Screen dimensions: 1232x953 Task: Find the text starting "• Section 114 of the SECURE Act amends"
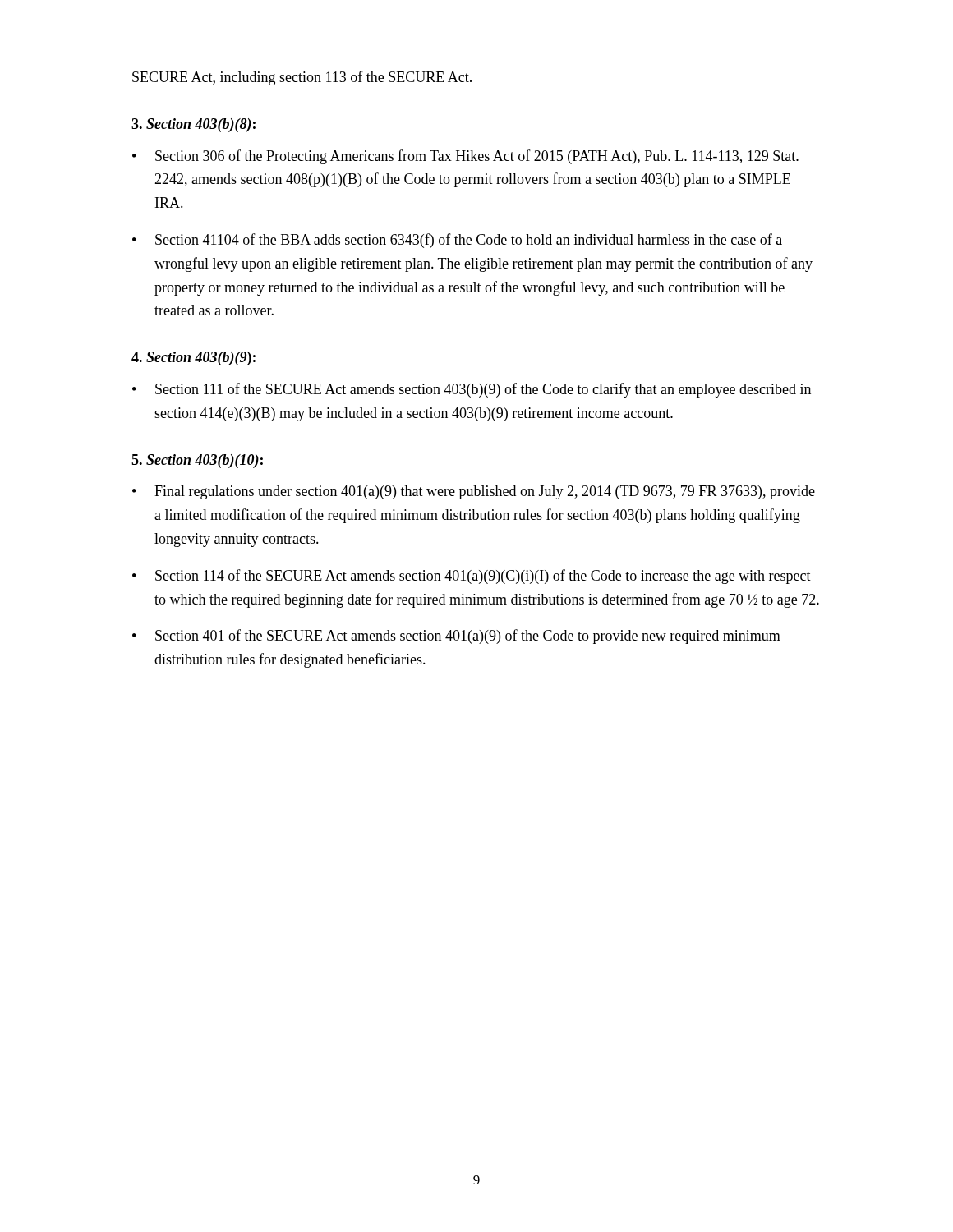476,588
